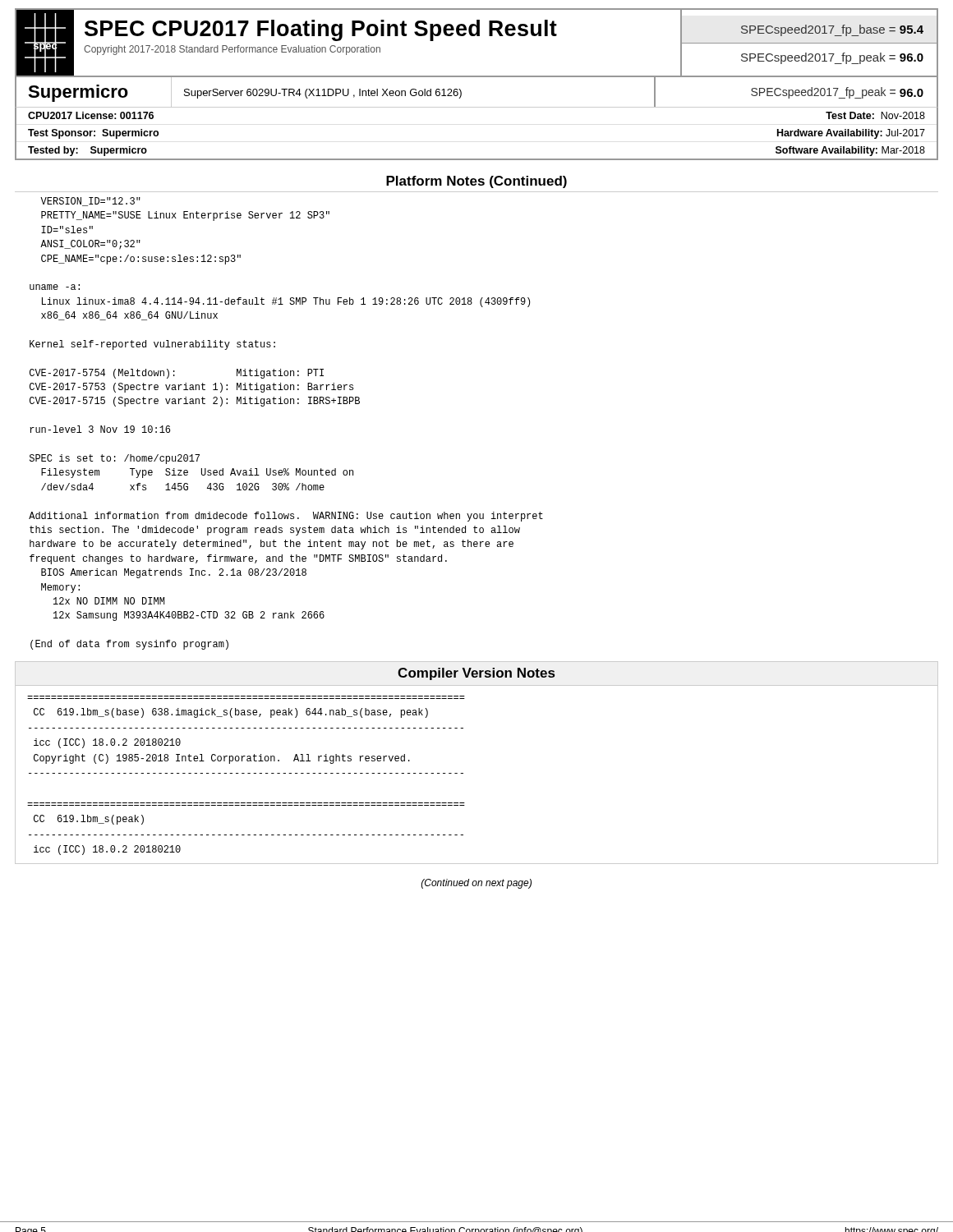This screenshot has height=1232, width=953.
Task: Locate the passage starting "(Continued on next"
Action: point(476,883)
